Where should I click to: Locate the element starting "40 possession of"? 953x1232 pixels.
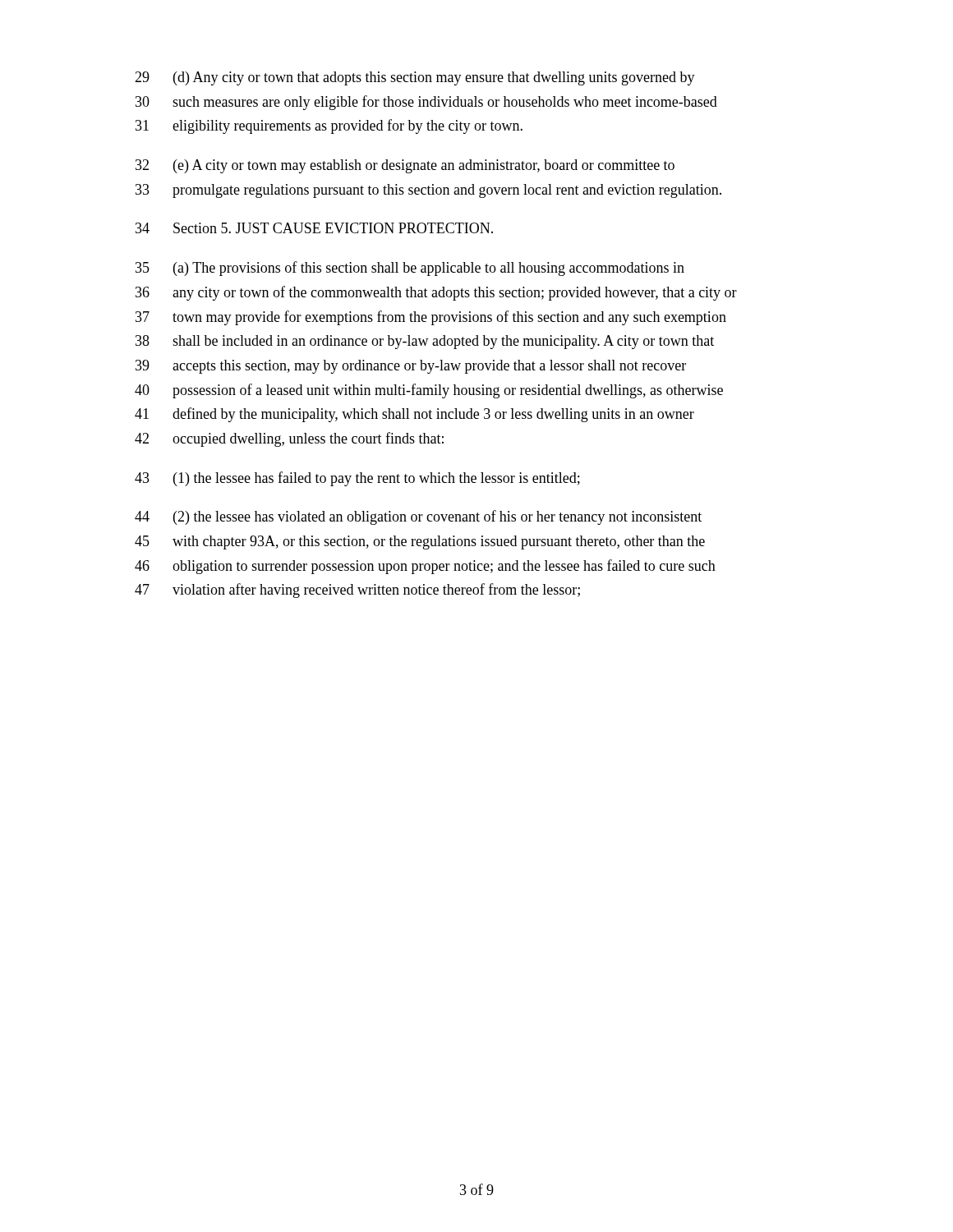(476, 390)
